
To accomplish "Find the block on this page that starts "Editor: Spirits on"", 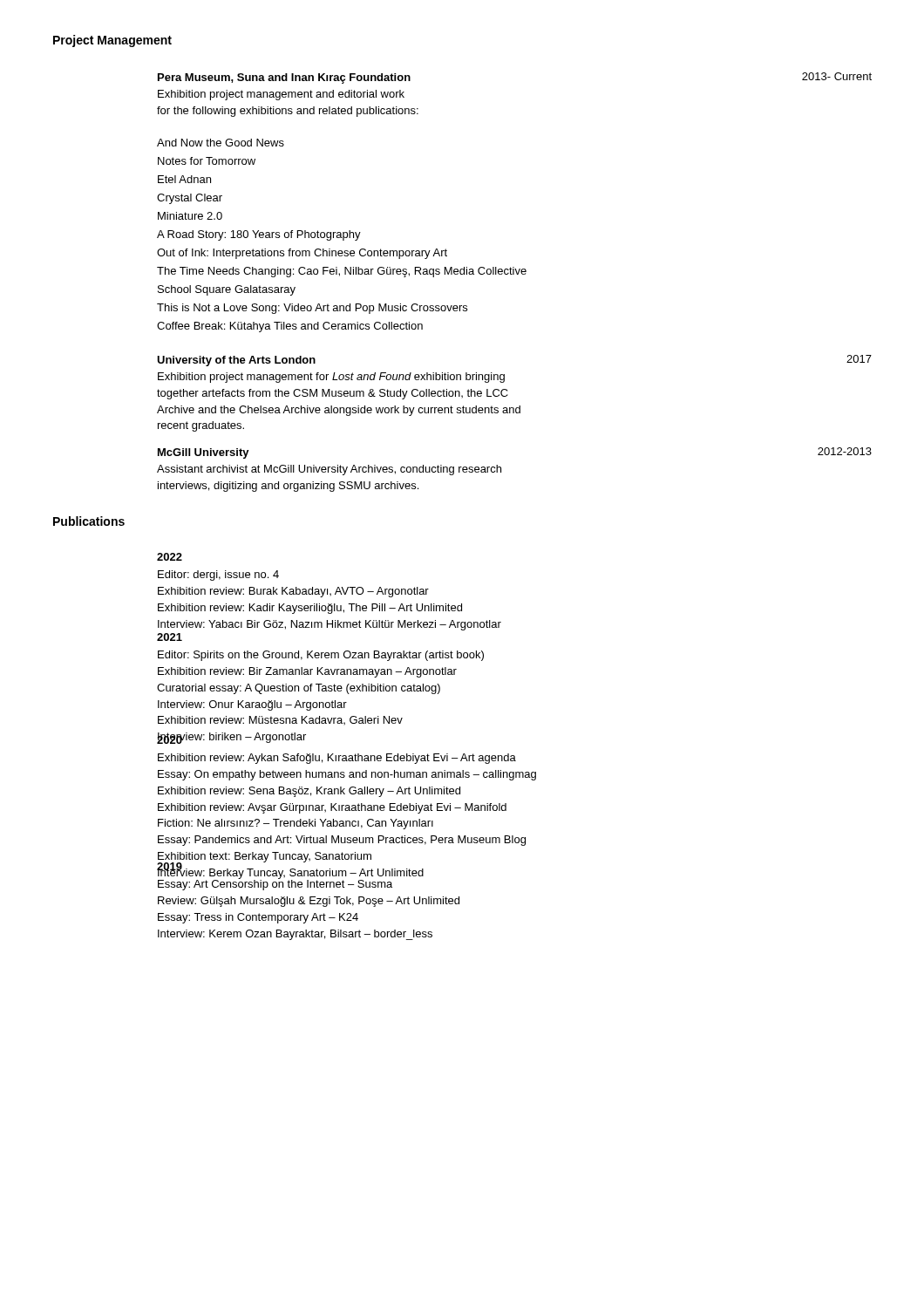I will point(321,695).
